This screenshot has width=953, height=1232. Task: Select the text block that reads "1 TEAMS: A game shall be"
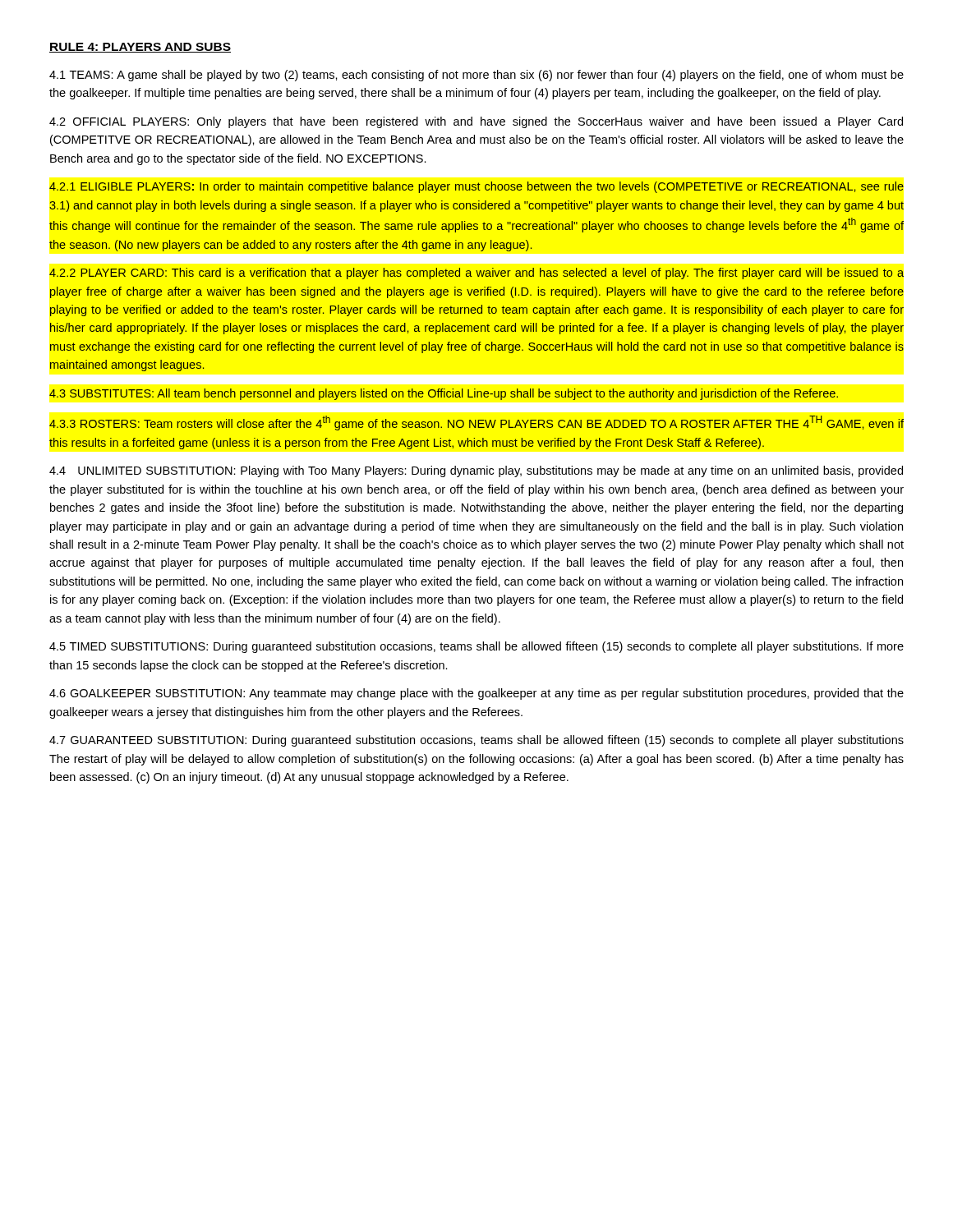pyautogui.click(x=476, y=84)
